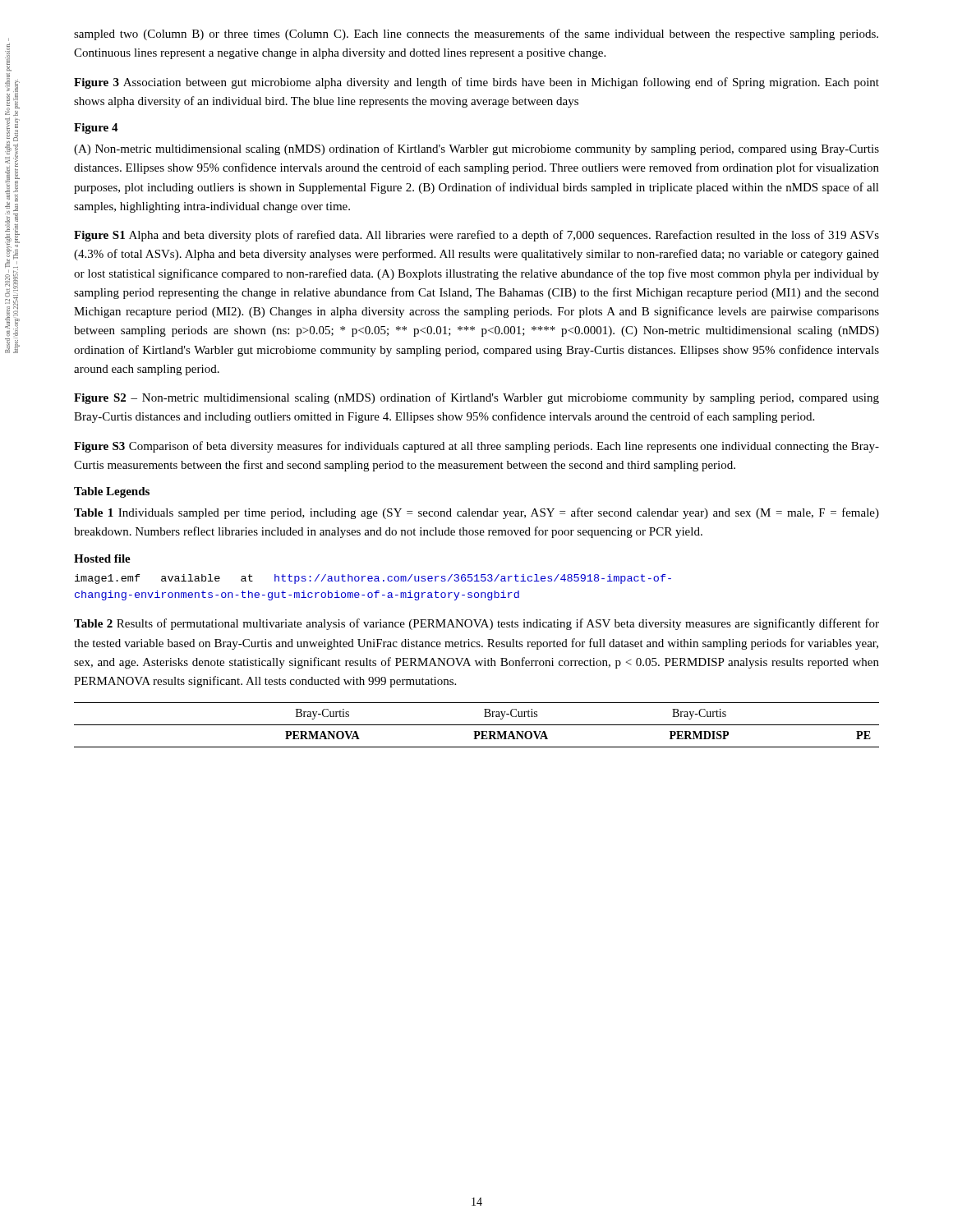Find the block on this page that starts "sampled two (Column B) or three"

(x=476, y=43)
